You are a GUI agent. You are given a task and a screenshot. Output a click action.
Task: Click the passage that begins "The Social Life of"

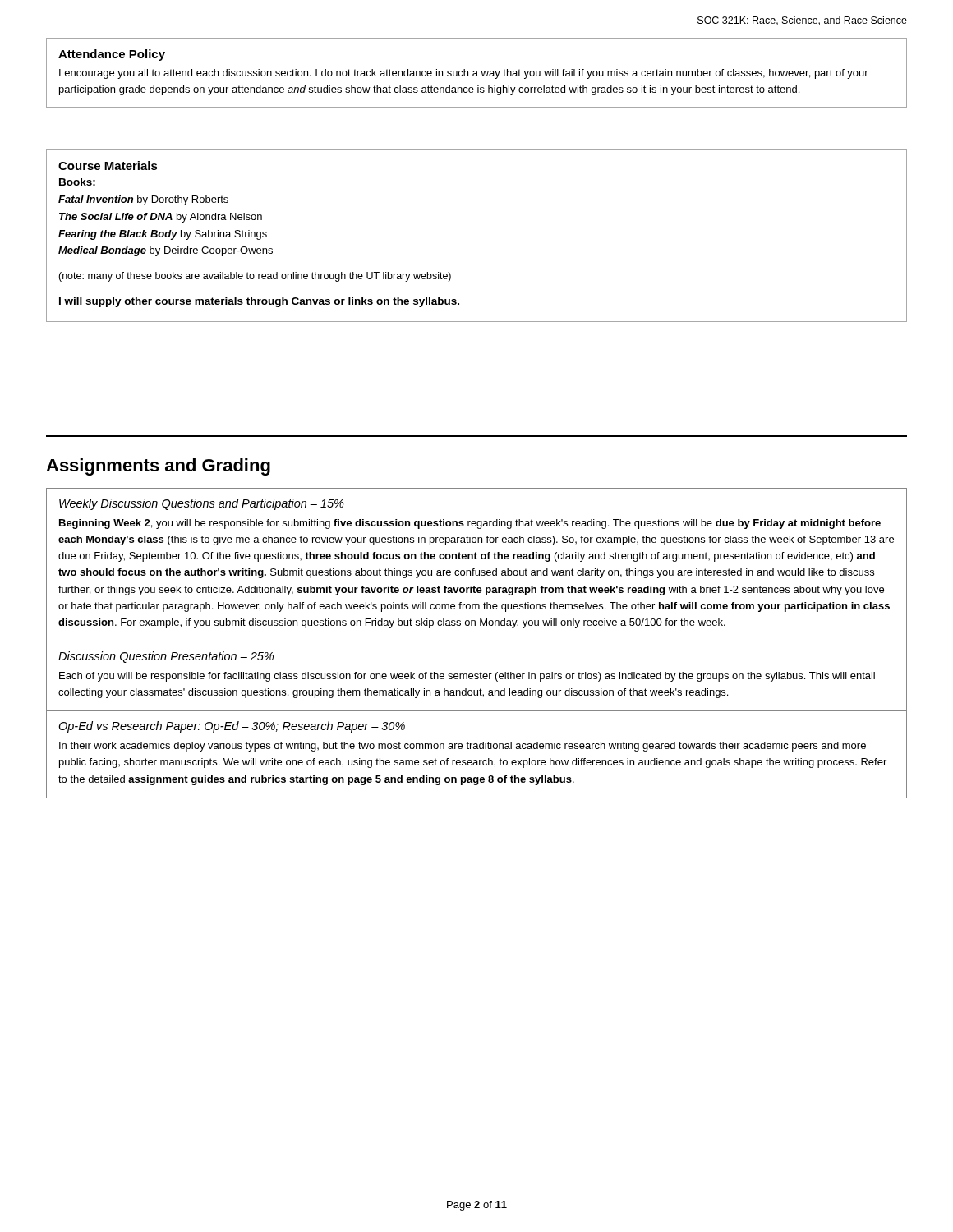pos(160,216)
